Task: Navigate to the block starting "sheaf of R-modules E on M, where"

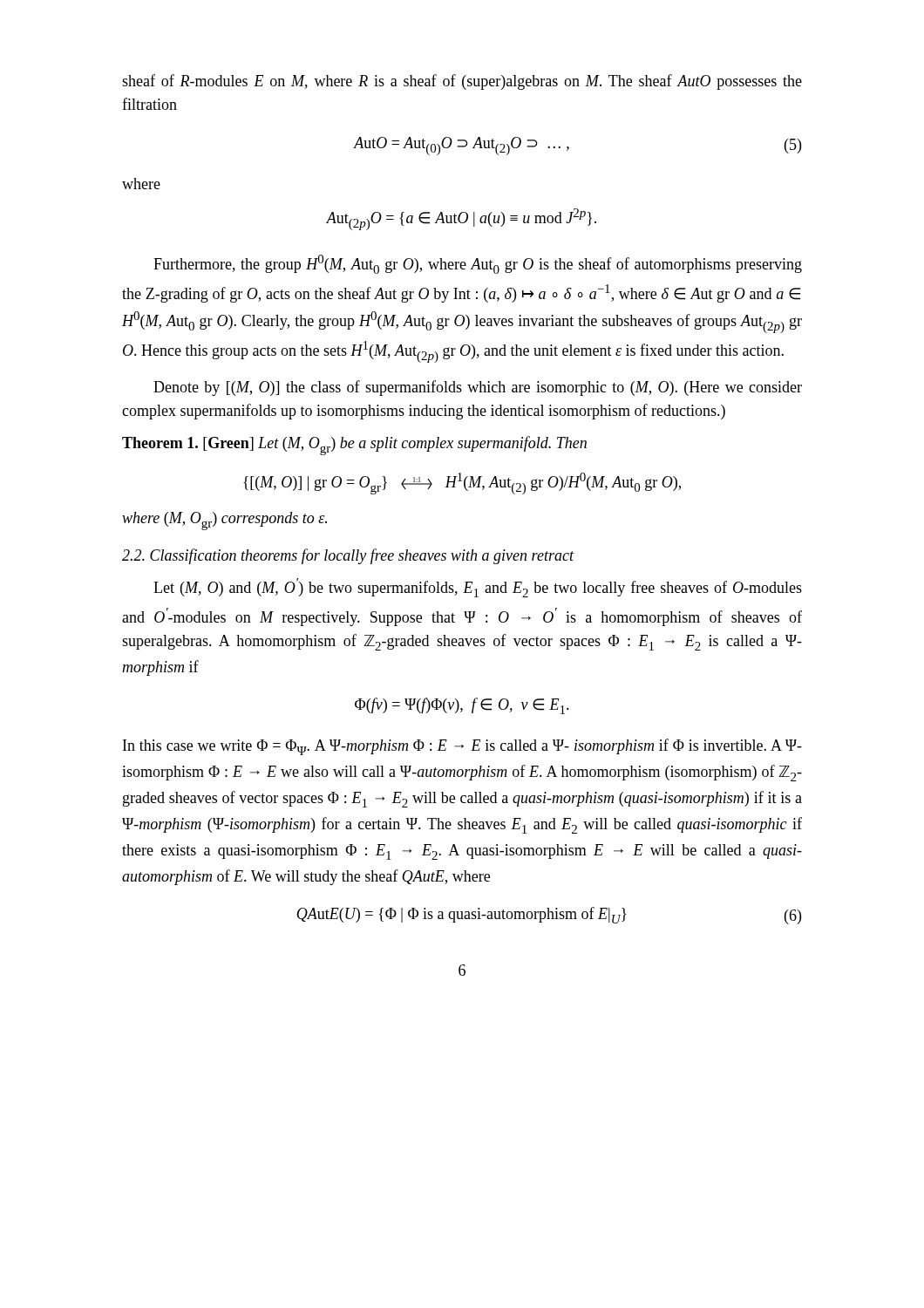Action: [x=462, y=93]
